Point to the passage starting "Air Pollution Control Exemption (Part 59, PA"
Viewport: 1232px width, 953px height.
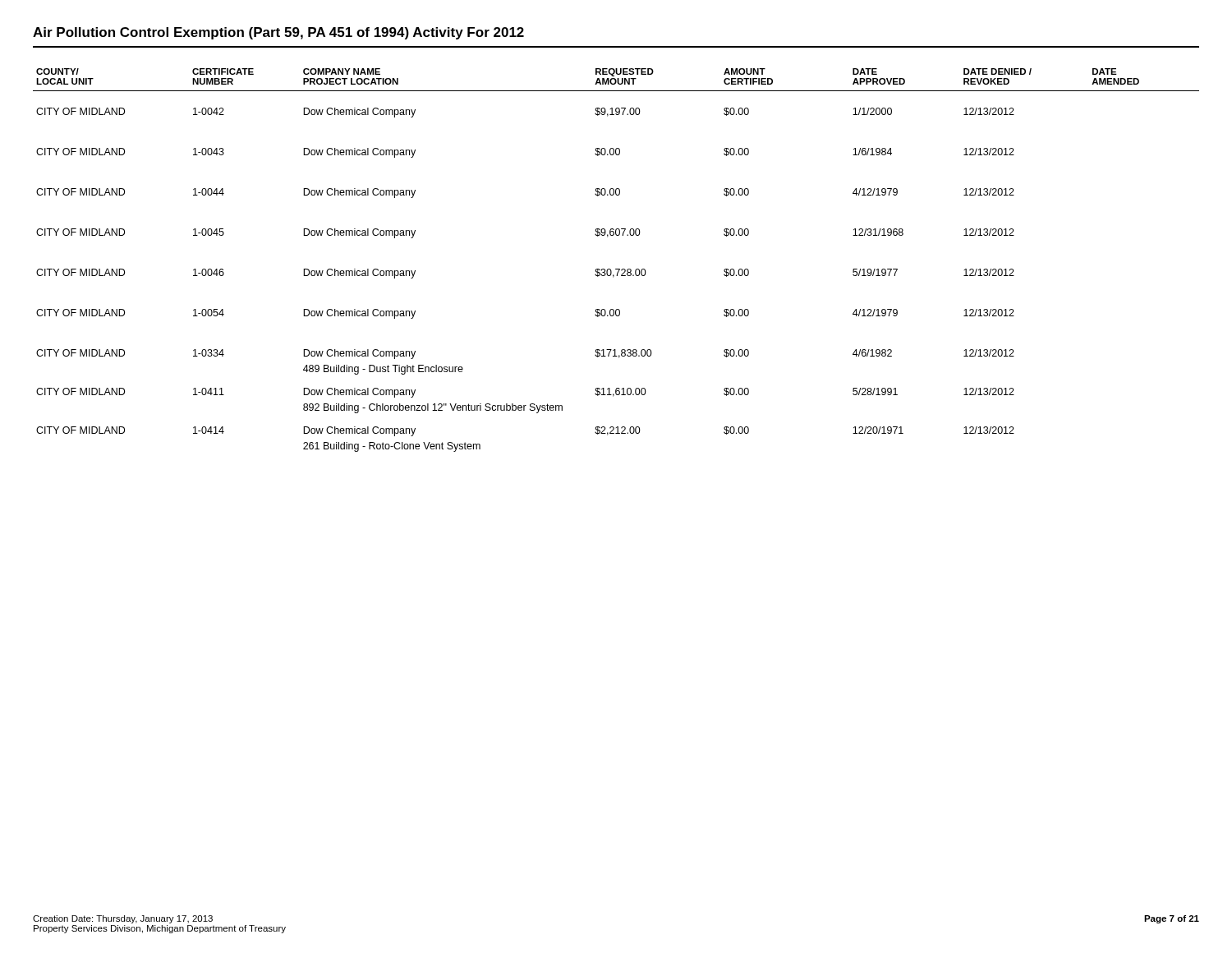[x=279, y=32]
